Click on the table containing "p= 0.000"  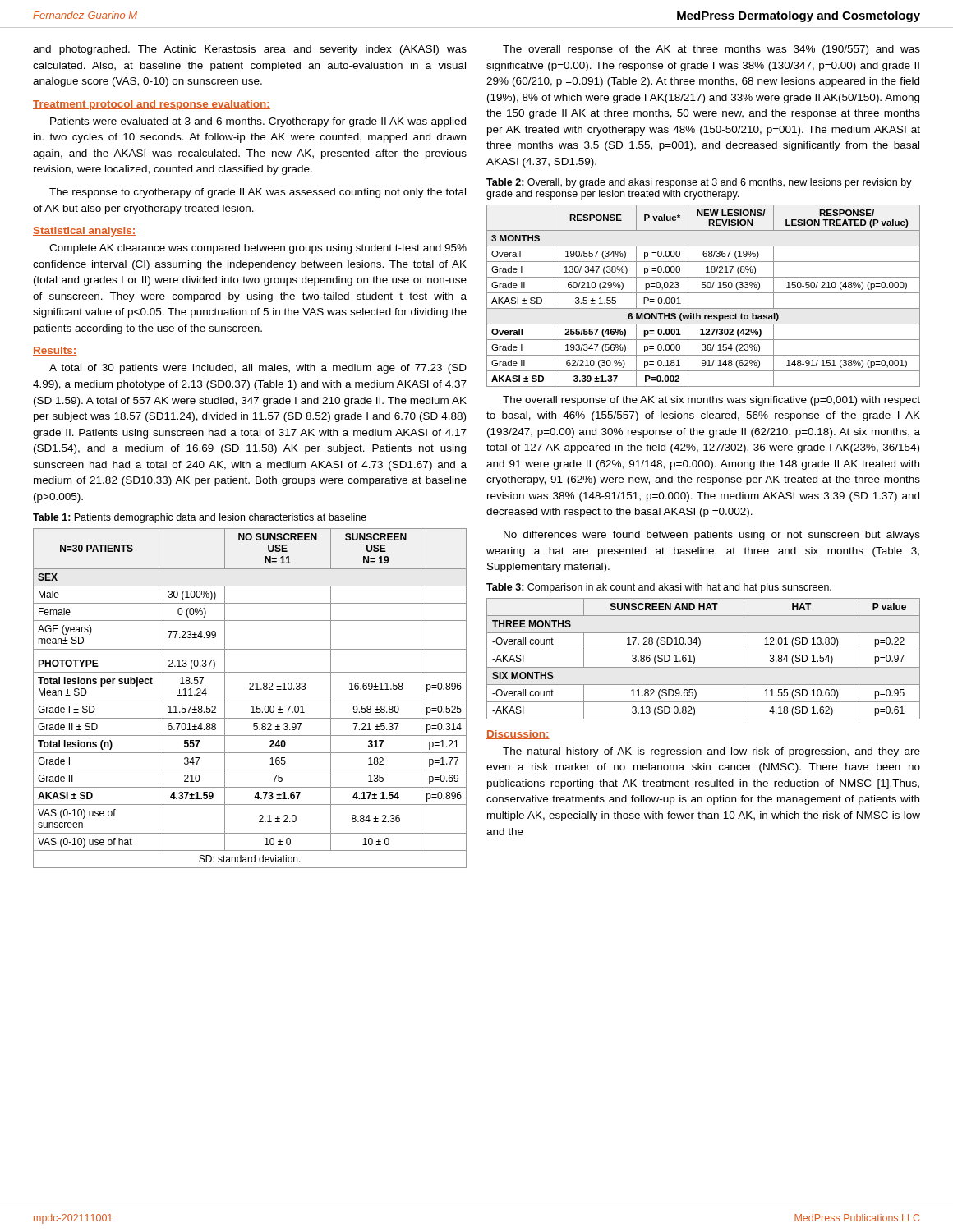tap(703, 295)
